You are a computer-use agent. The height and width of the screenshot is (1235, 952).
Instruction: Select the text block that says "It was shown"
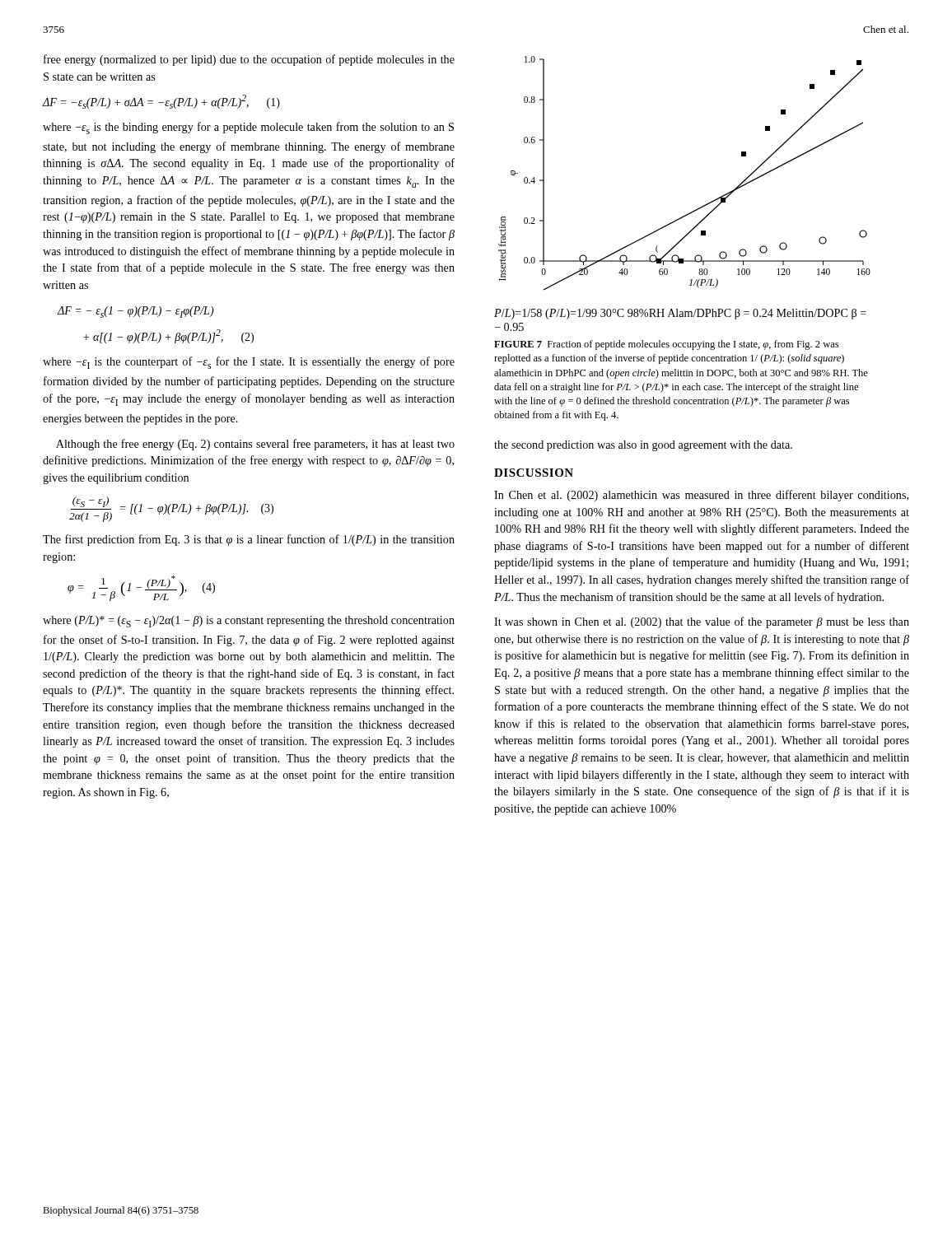702,715
